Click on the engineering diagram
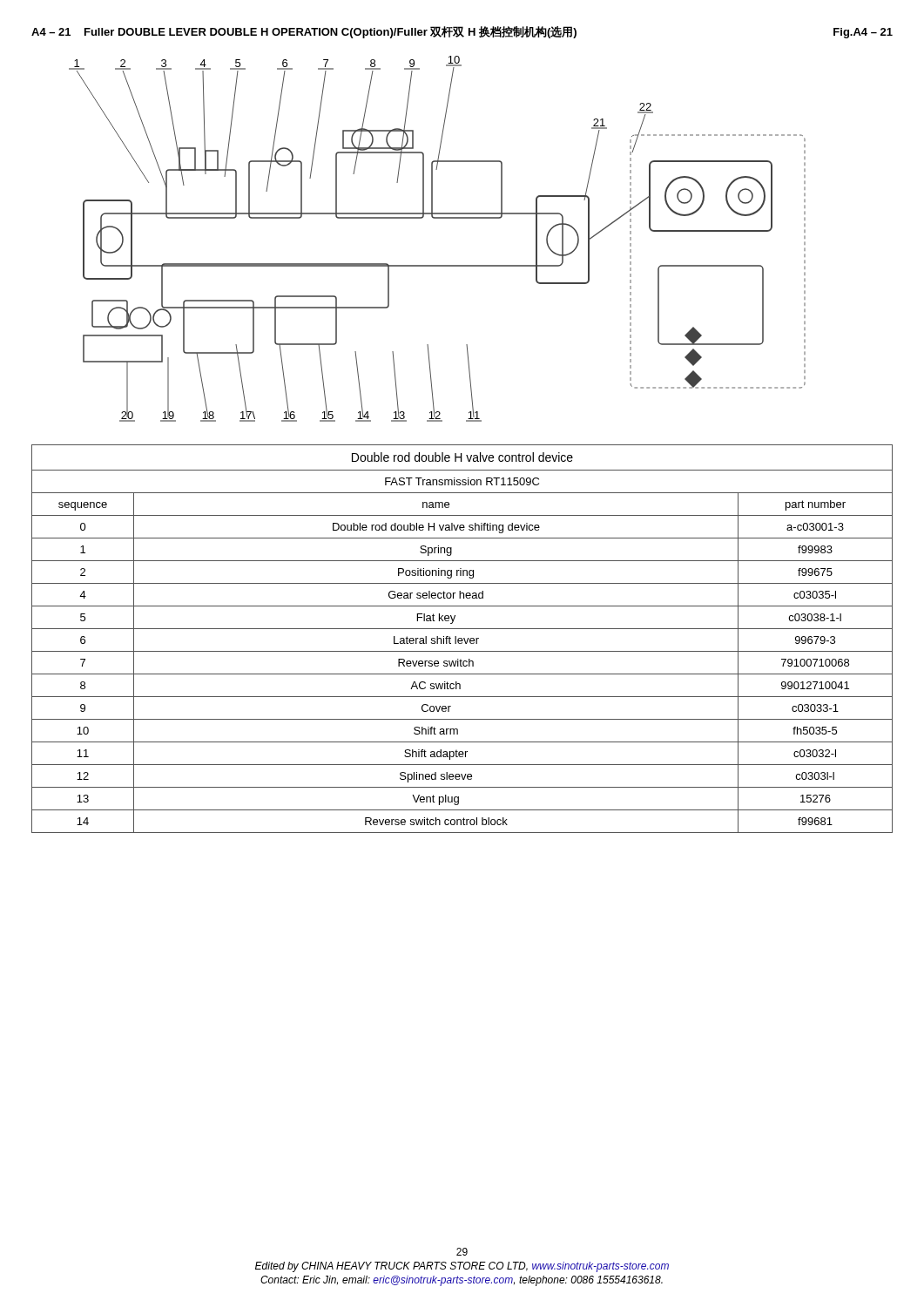The image size is (924, 1307). (x=462, y=237)
